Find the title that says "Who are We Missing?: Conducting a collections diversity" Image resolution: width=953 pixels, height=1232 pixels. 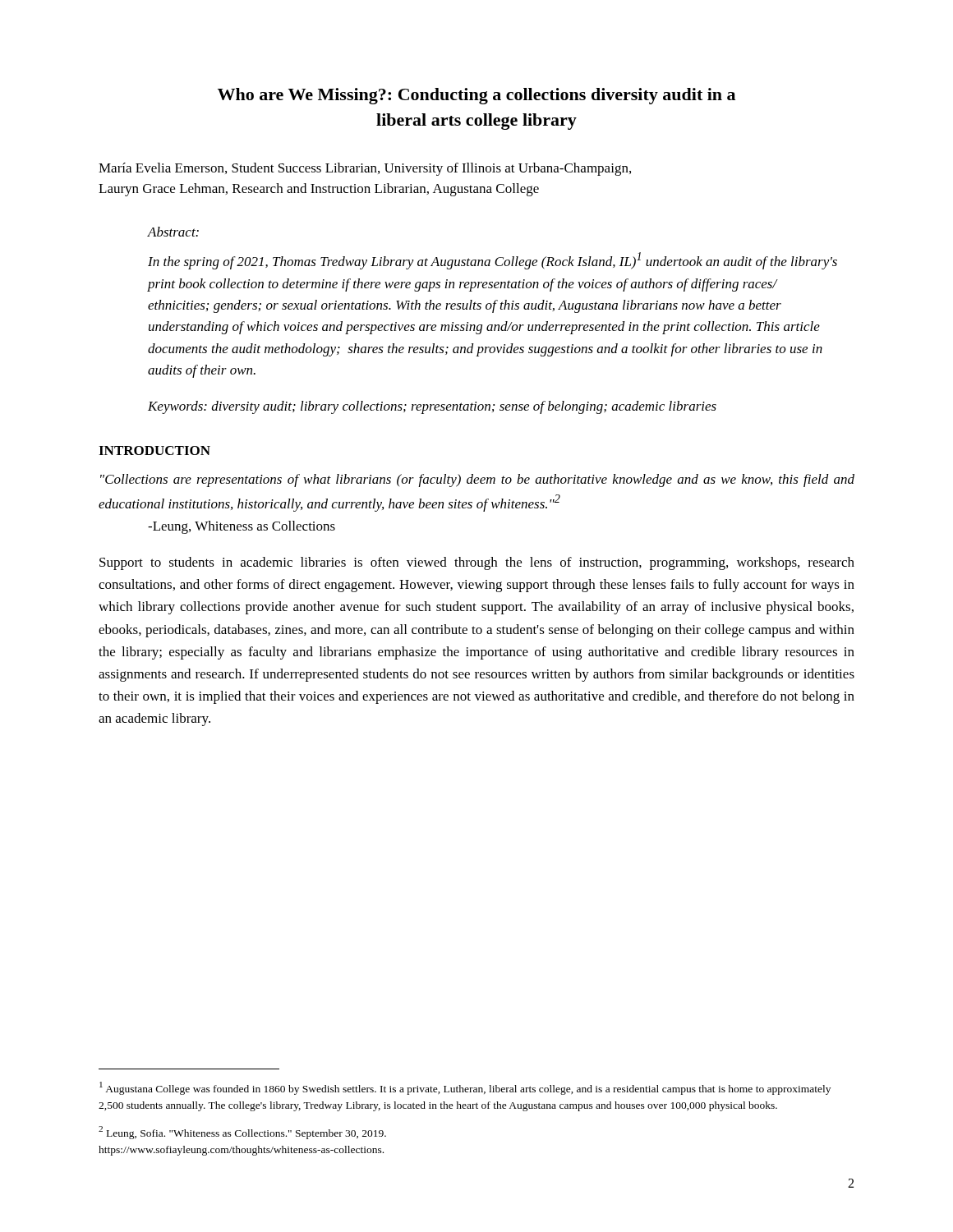476,107
